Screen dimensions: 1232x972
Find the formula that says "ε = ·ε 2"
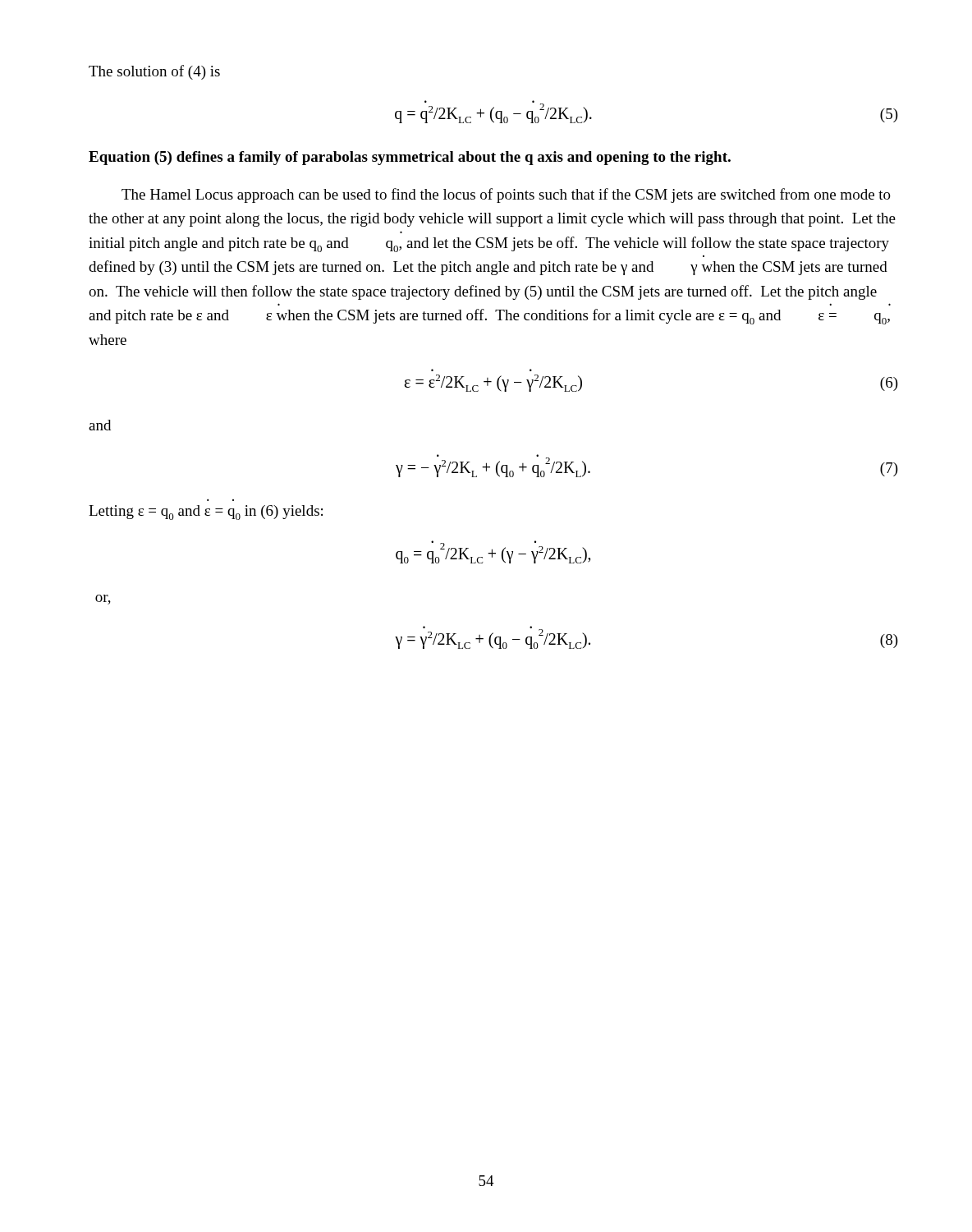pyautogui.click(x=493, y=382)
